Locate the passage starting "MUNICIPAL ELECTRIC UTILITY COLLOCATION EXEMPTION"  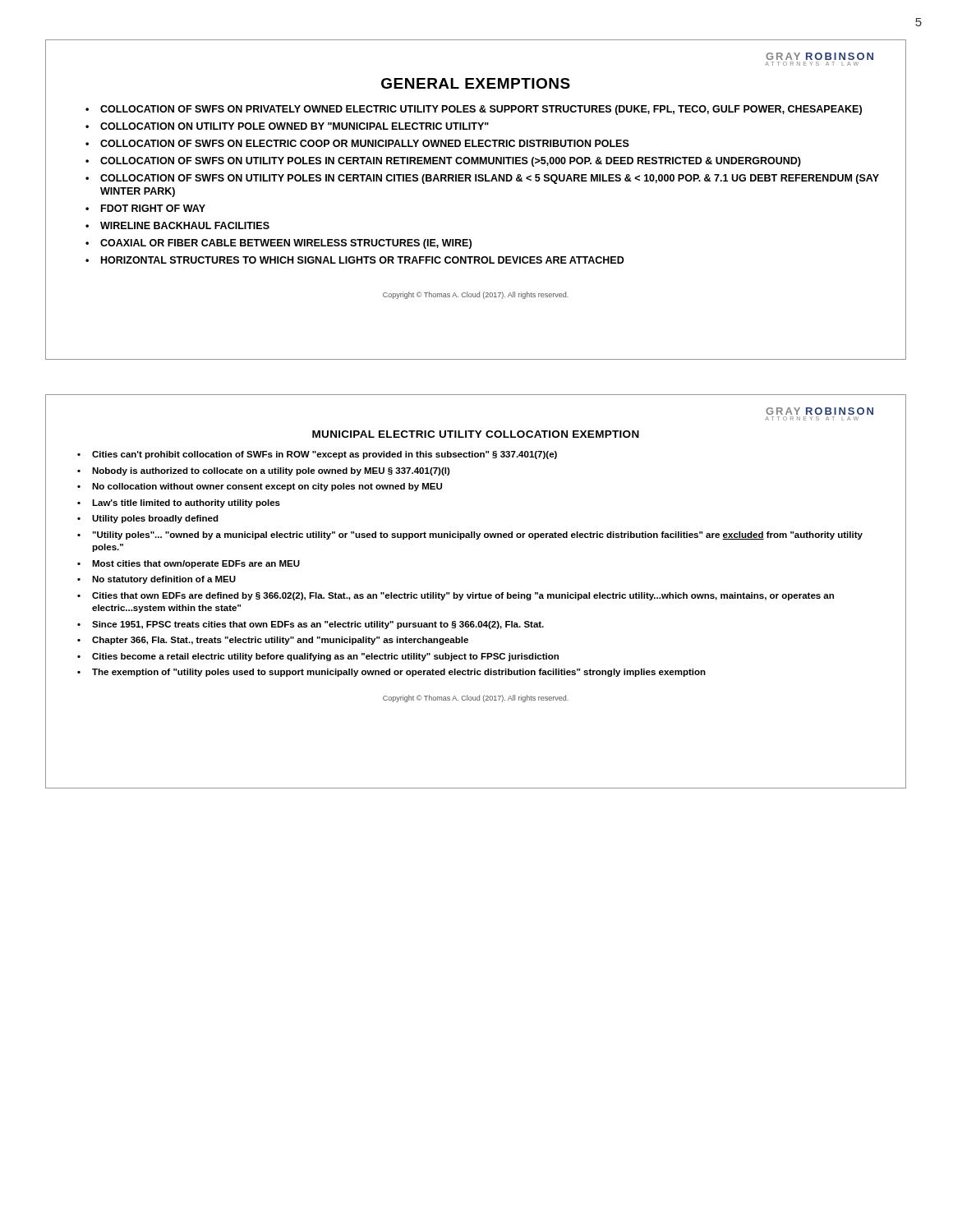[x=476, y=434]
